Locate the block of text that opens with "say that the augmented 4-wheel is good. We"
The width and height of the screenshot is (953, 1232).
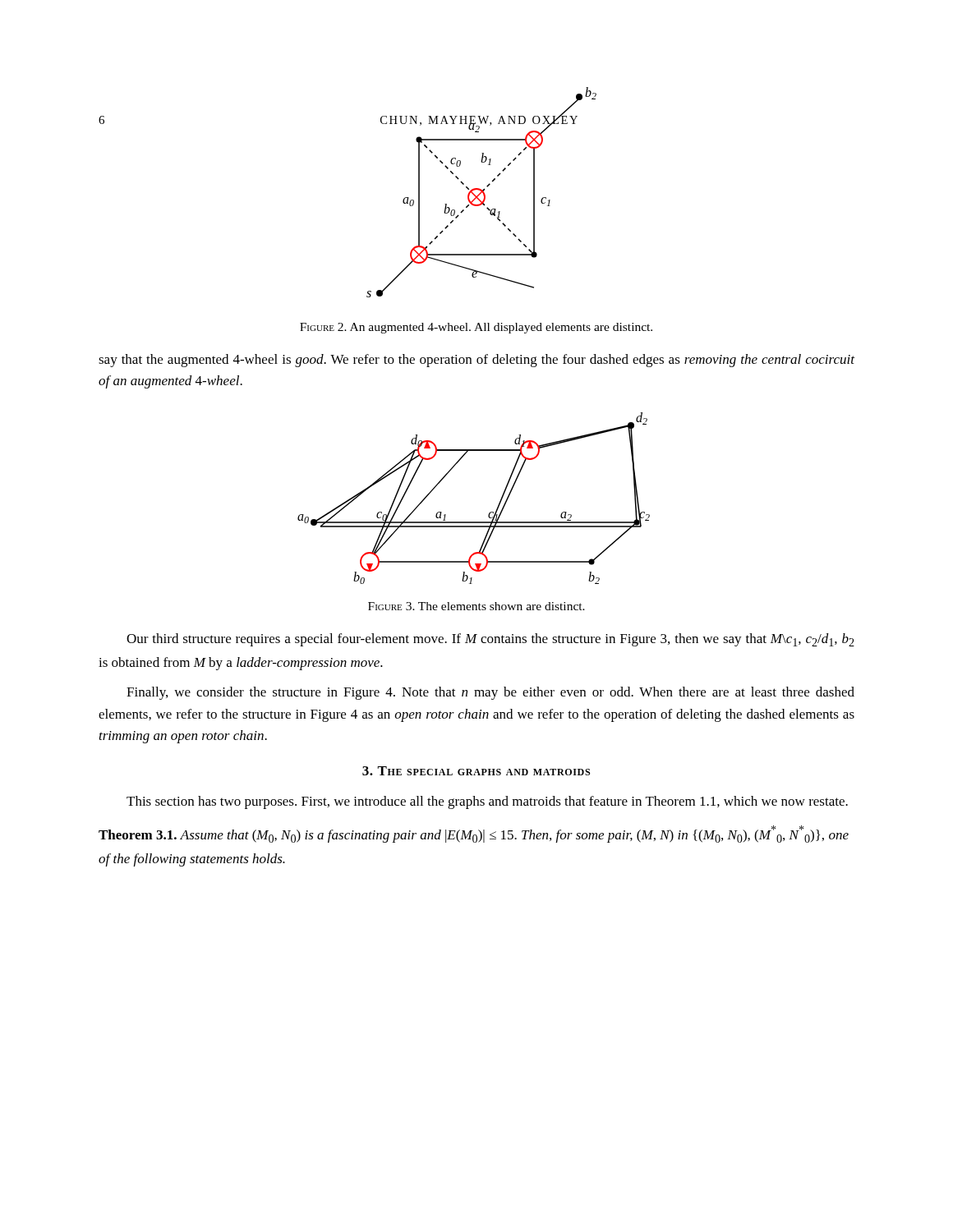[x=476, y=370]
